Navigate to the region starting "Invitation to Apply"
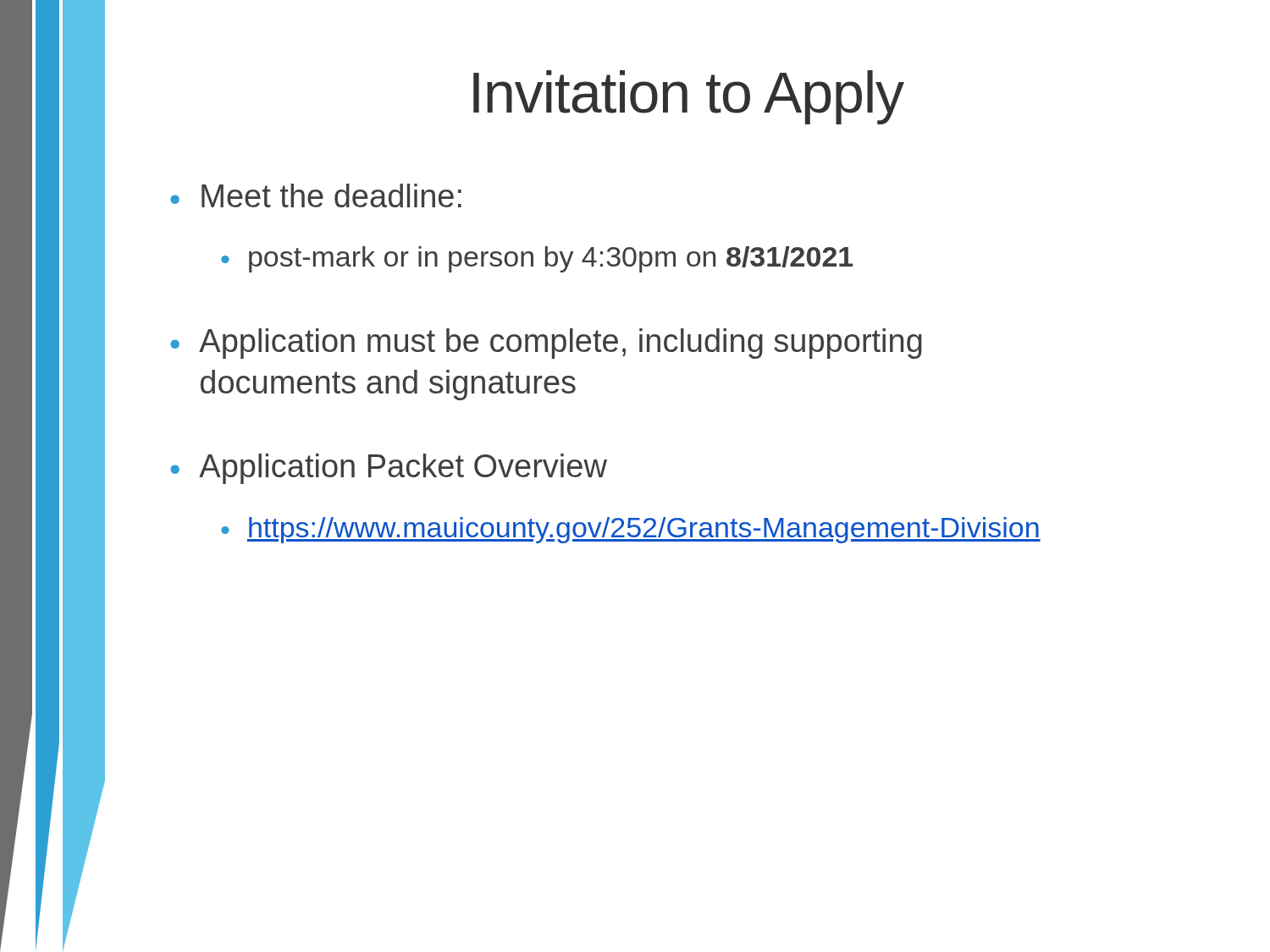This screenshot has height=952, width=1270. (686, 92)
